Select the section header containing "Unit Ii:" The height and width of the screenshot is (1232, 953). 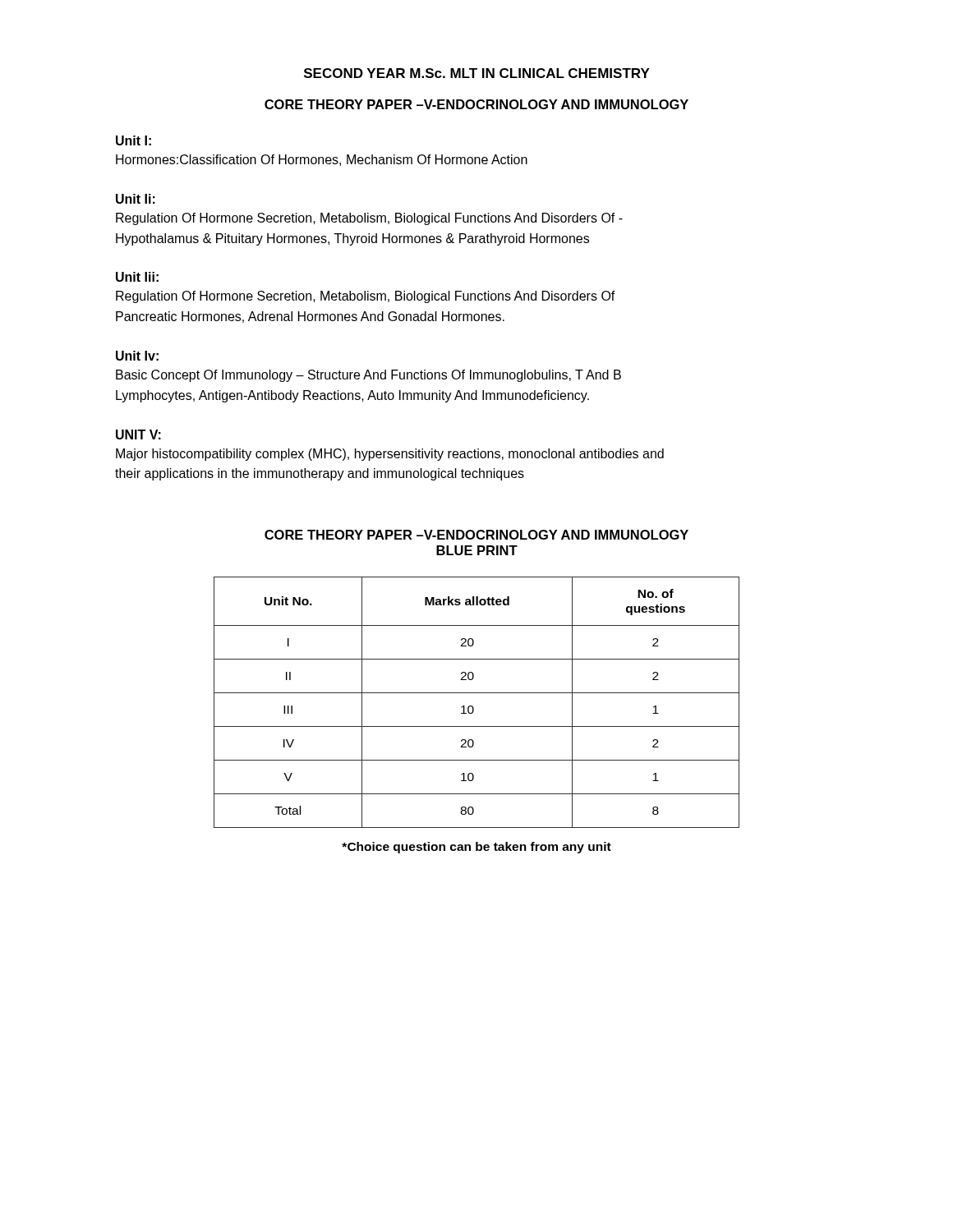[136, 199]
